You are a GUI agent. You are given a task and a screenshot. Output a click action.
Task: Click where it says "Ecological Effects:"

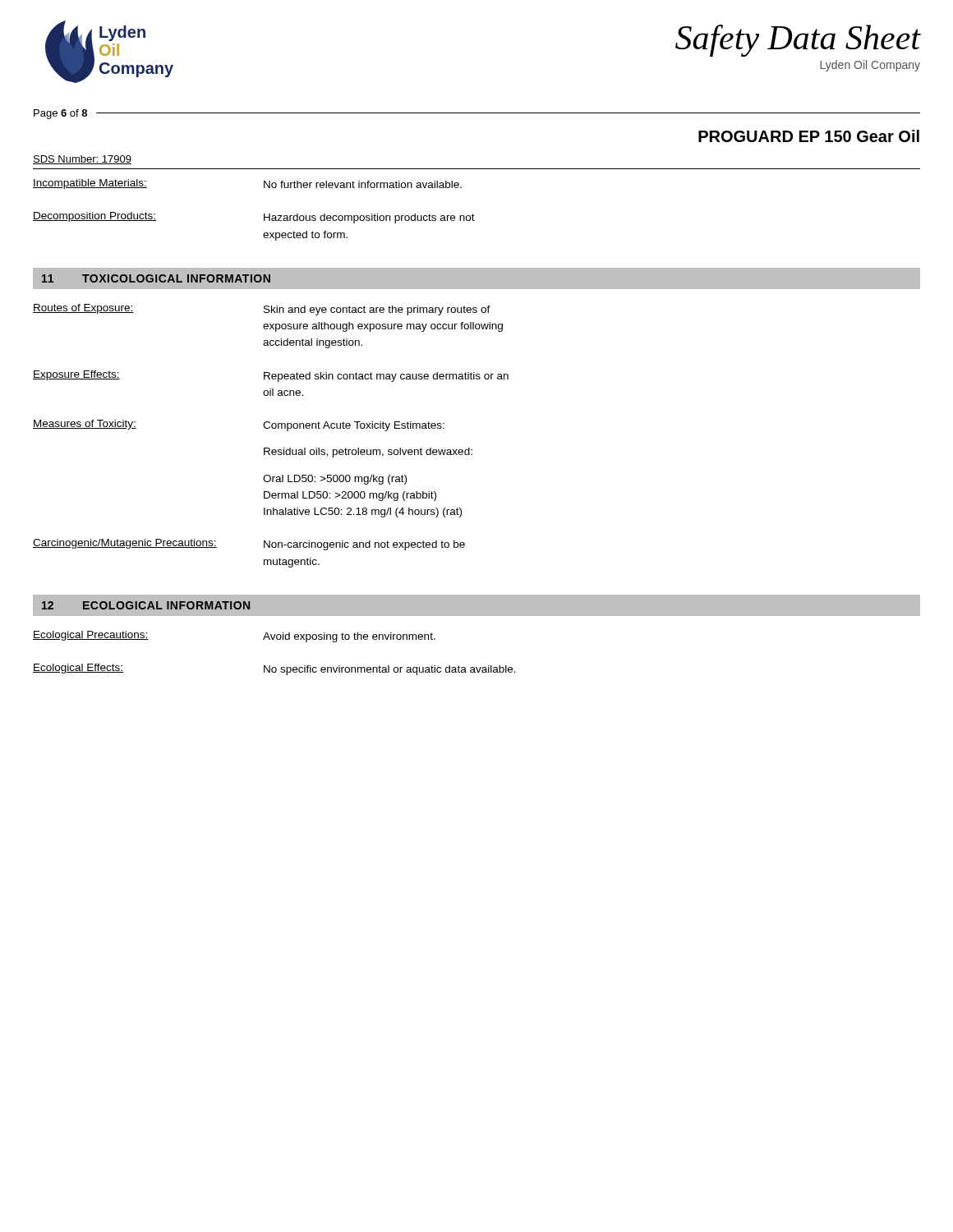(x=78, y=667)
